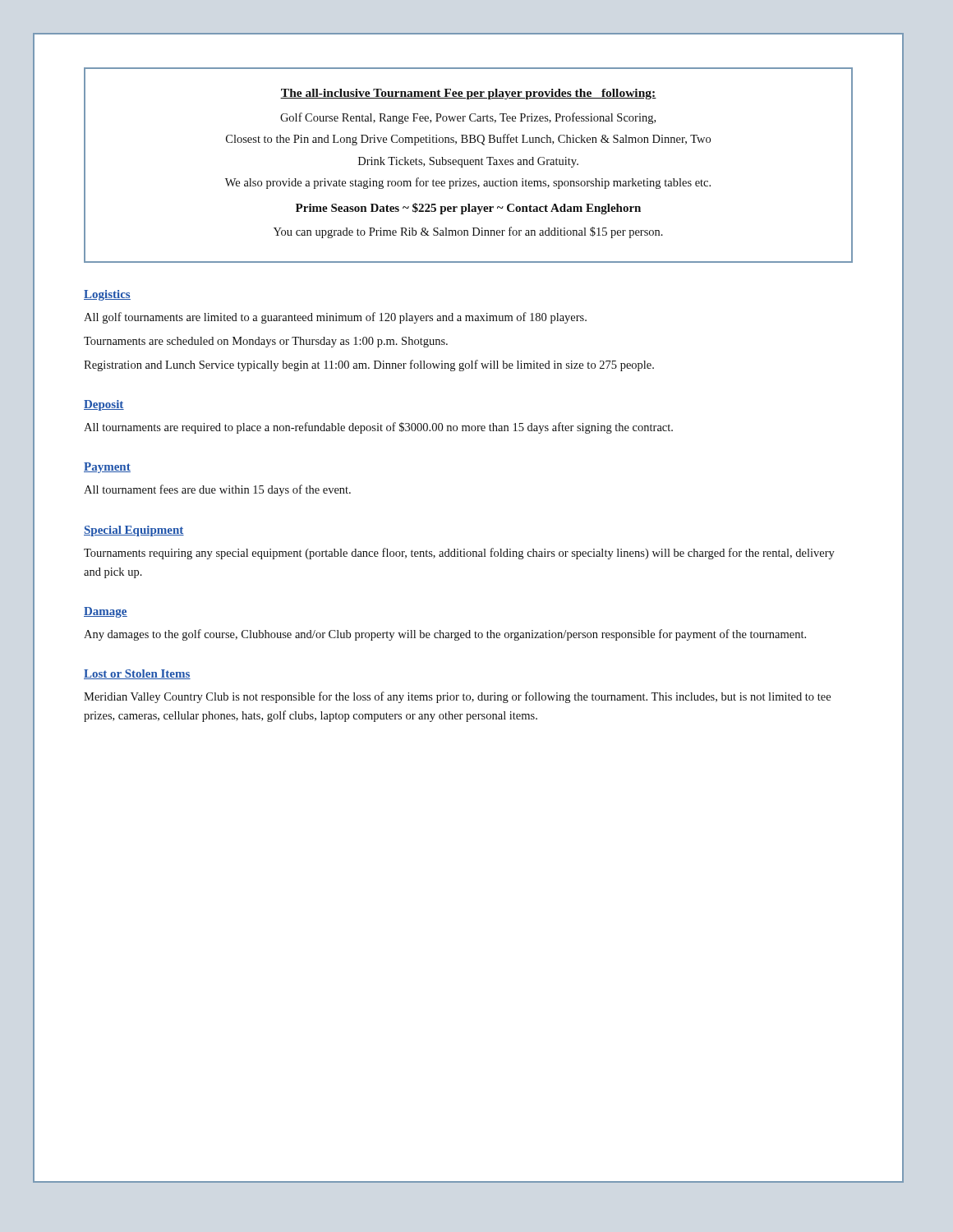Click on the region starting "All tournaments are"
953x1232 pixels.
(x=379, y=427)
